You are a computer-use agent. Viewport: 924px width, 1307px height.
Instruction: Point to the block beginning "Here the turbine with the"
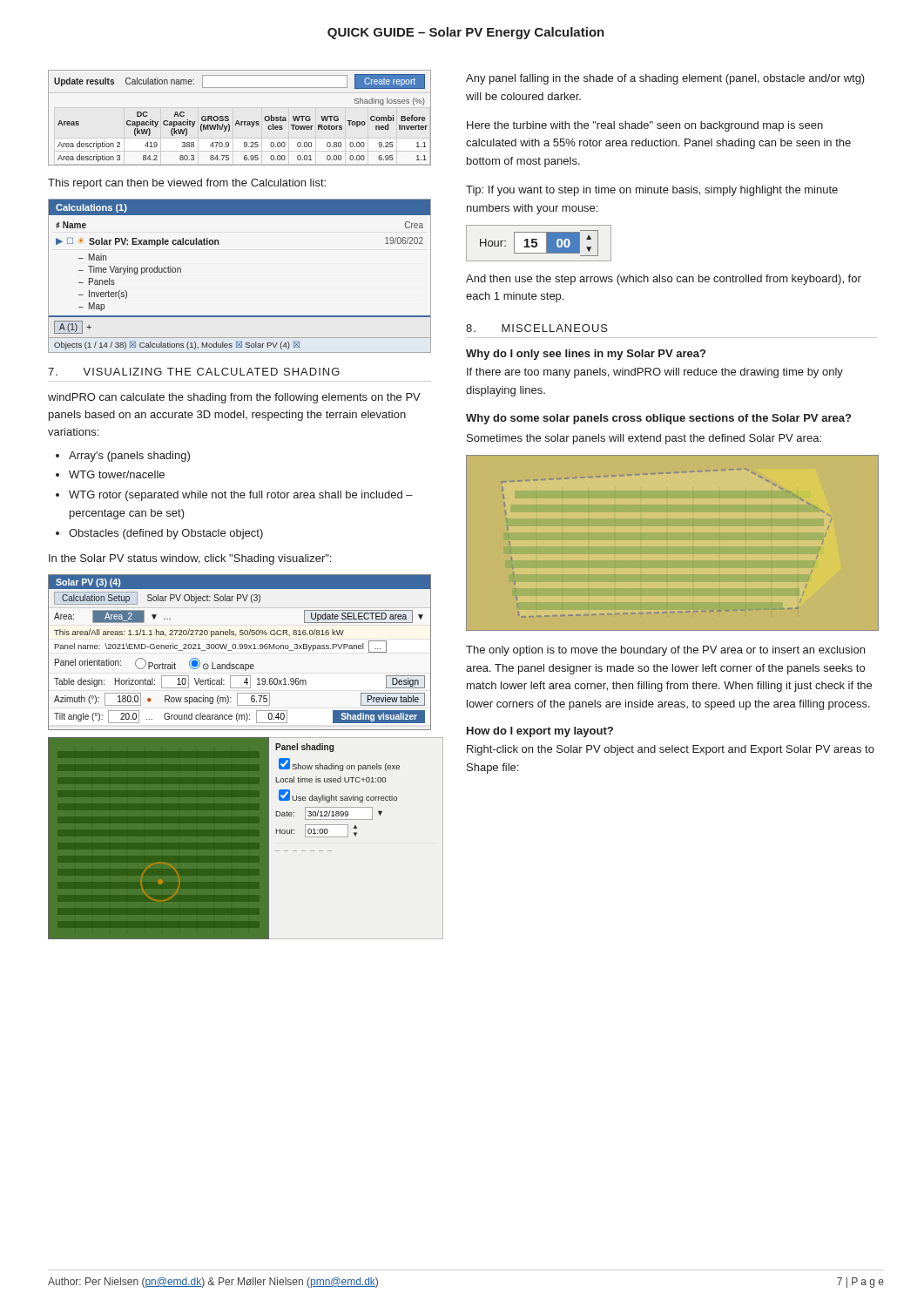(x=658, y=143)
